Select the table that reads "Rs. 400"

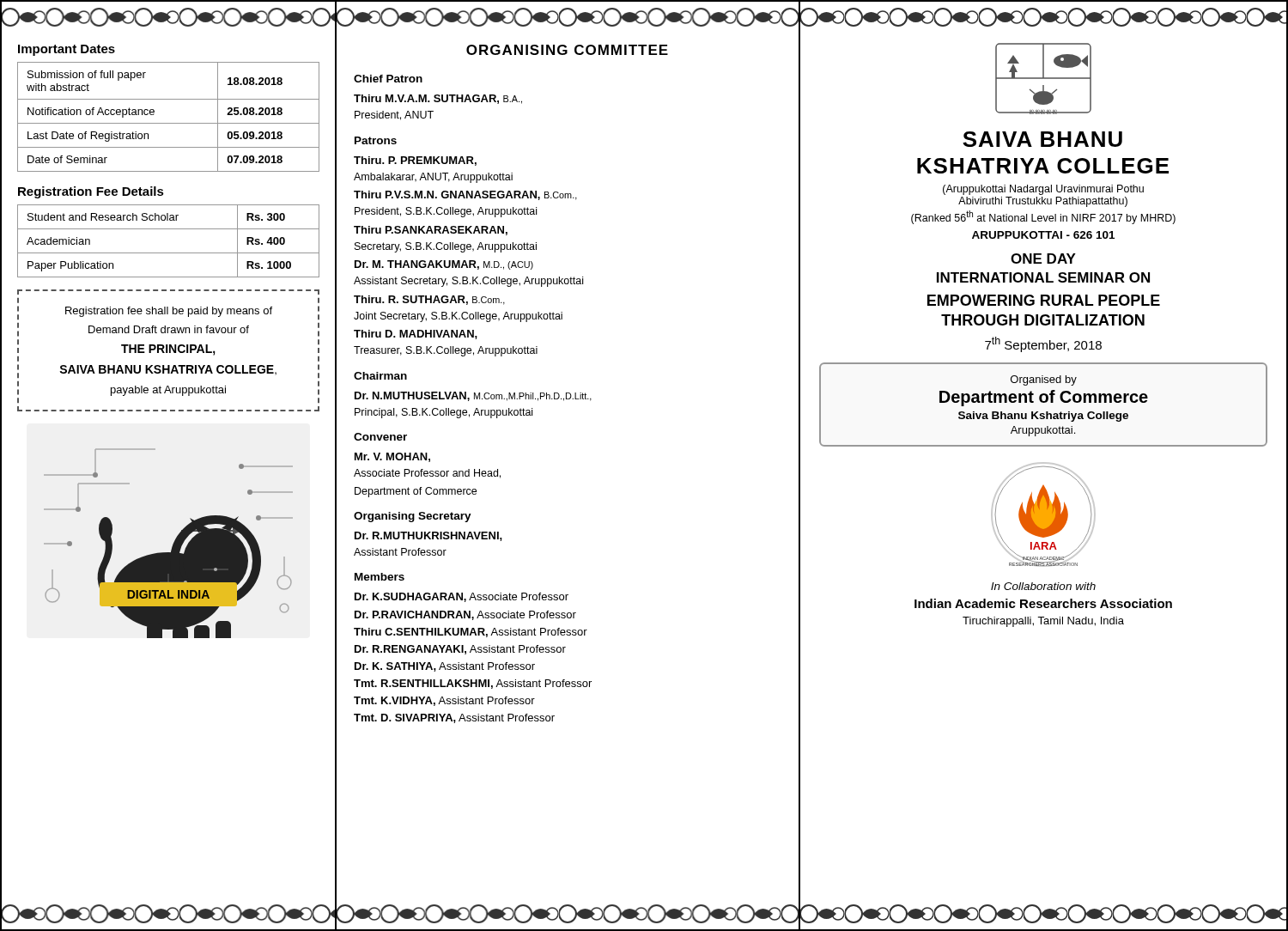coord(168,241)
